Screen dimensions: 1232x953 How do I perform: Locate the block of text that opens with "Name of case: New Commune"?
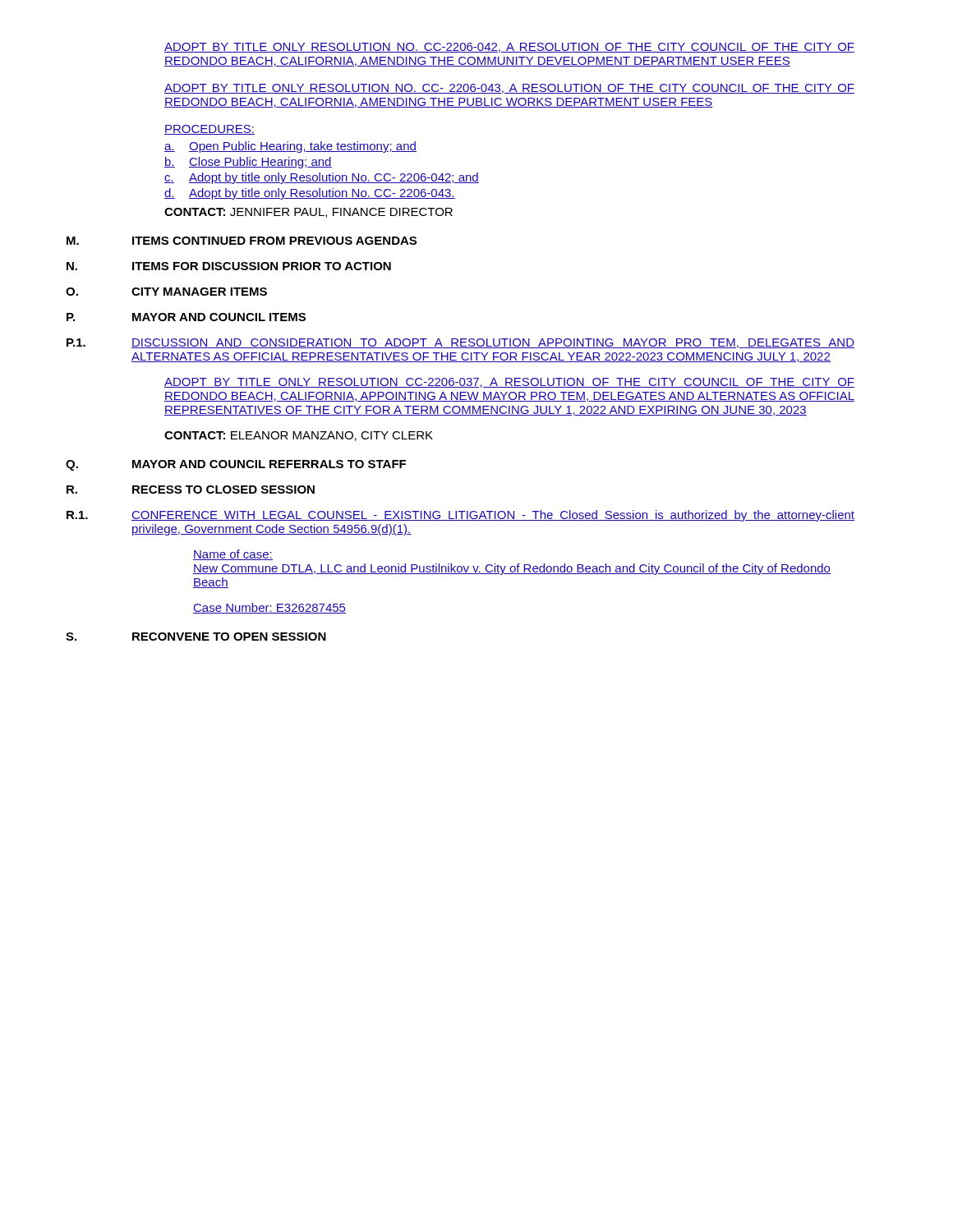coord(512,568)
